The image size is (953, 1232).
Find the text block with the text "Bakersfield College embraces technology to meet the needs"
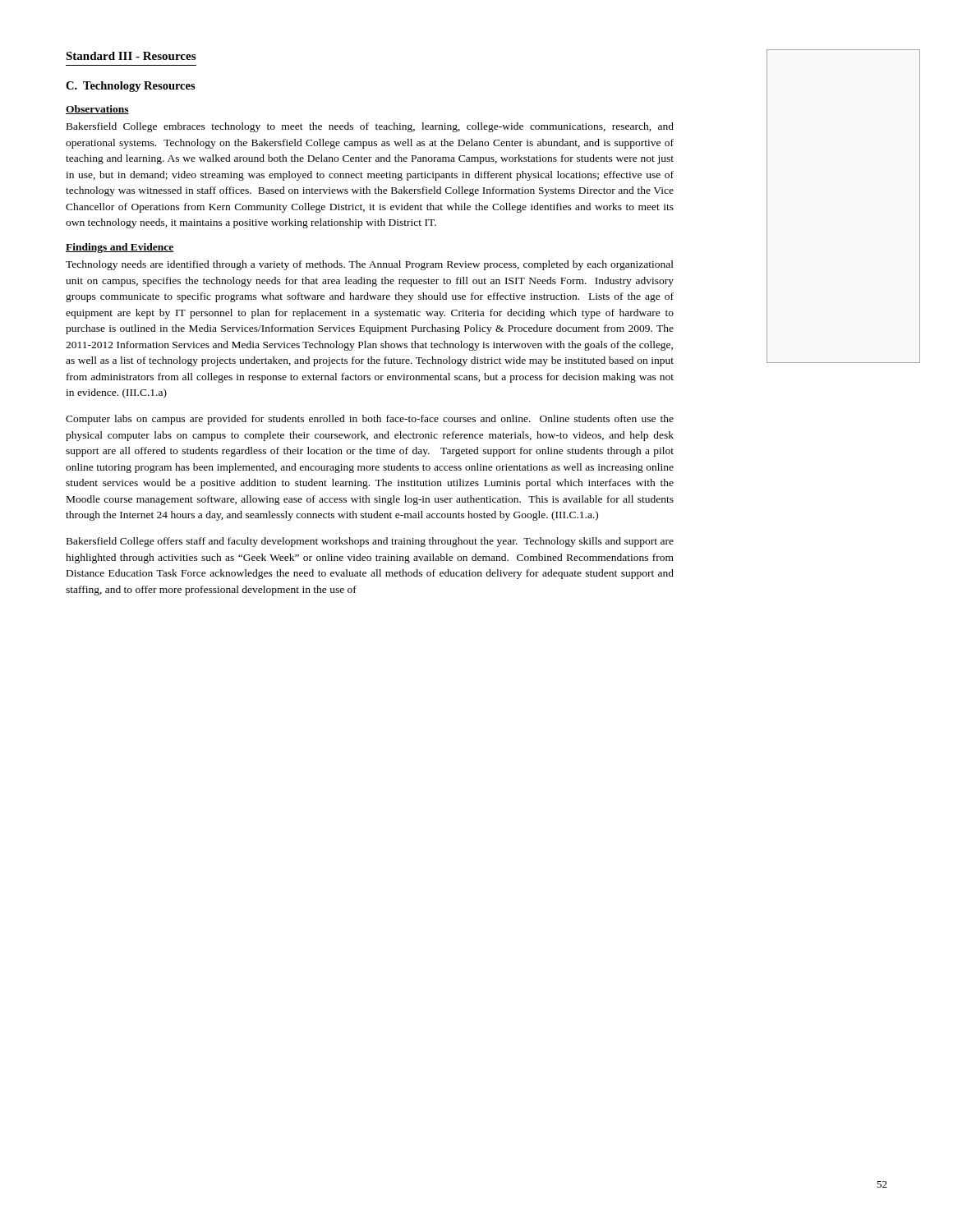[370, 174]
